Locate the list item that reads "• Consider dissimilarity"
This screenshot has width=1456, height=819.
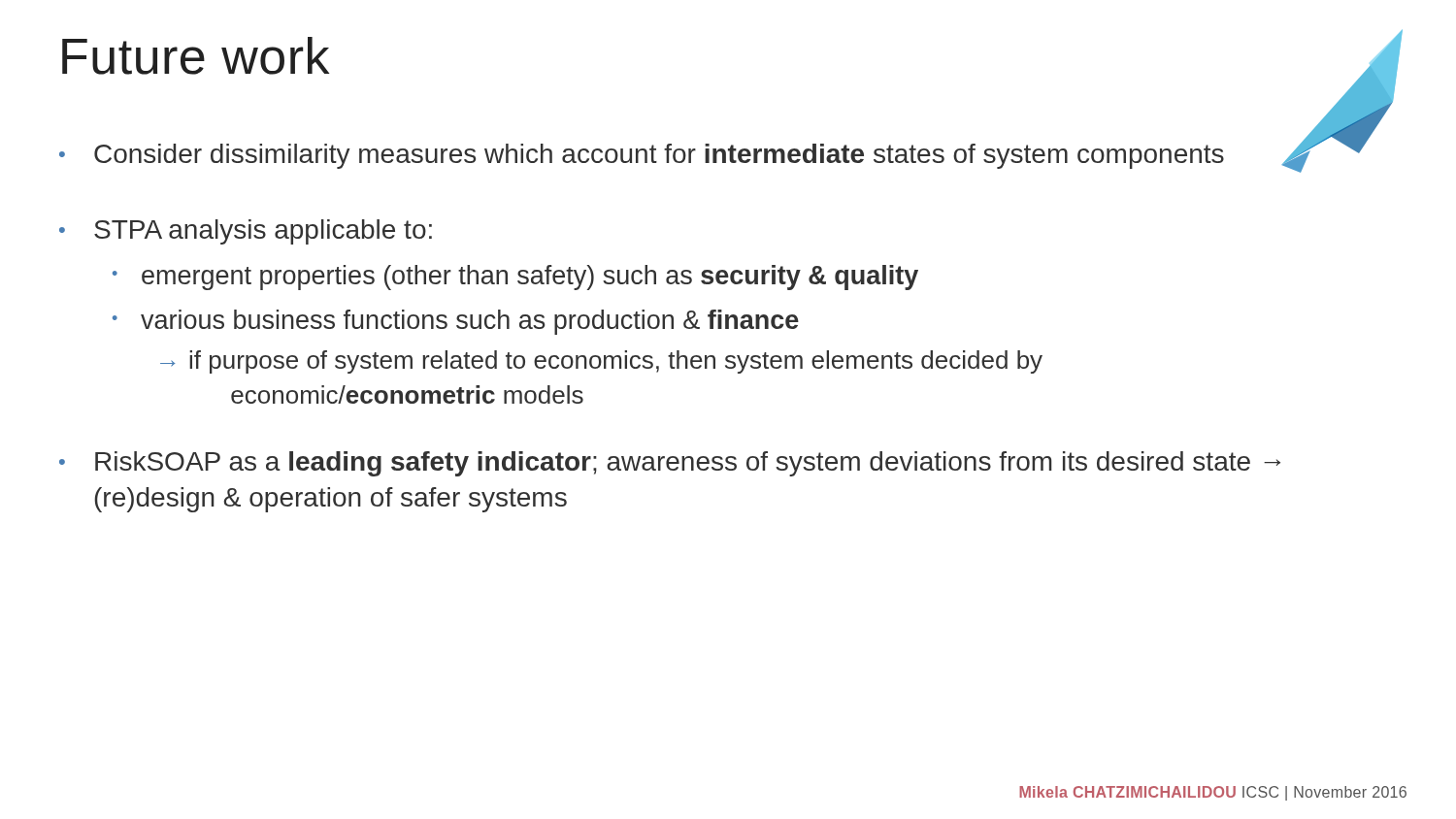(x=641, y=154)
